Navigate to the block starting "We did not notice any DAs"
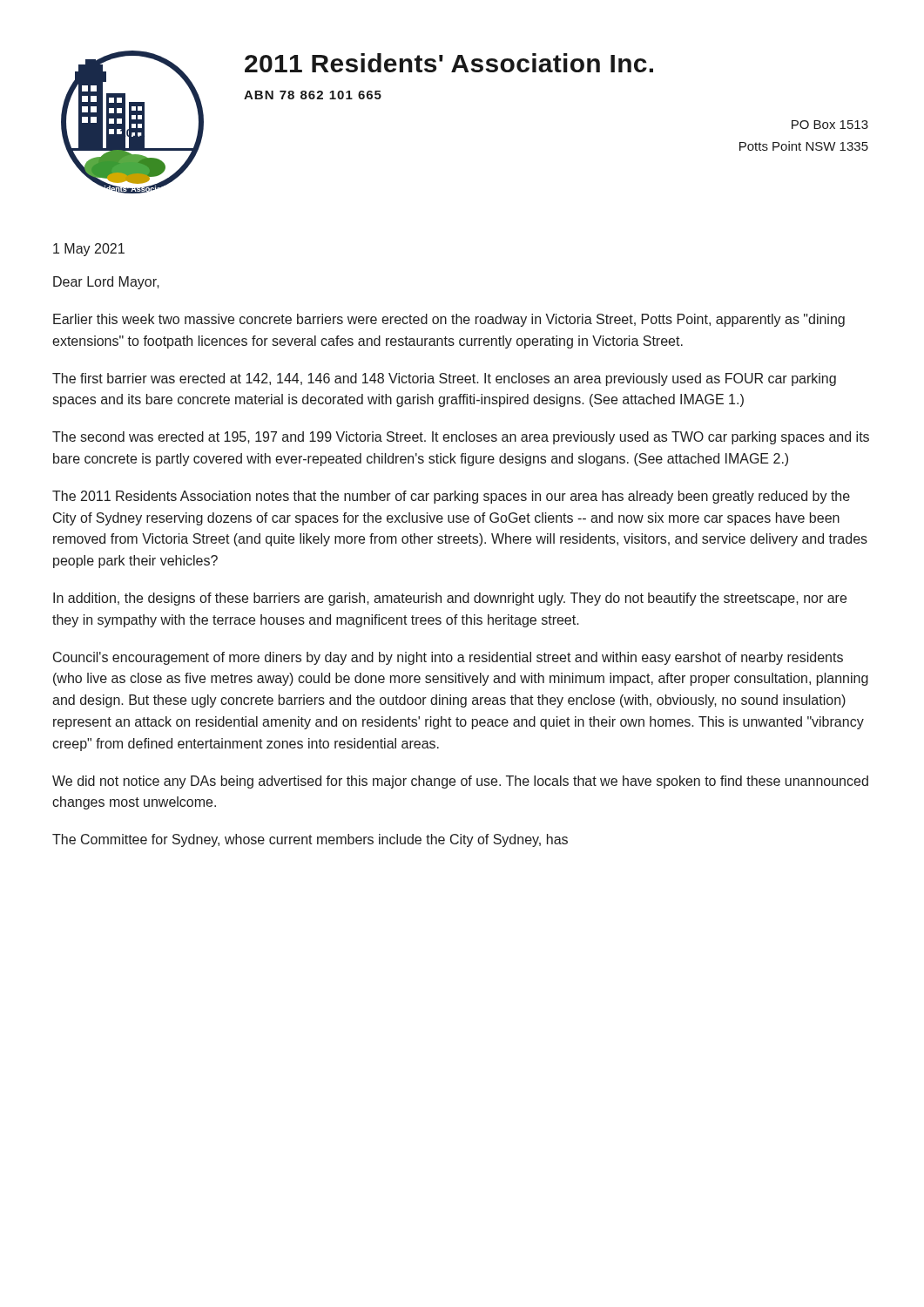924x1307 pixels. point(461,792)
